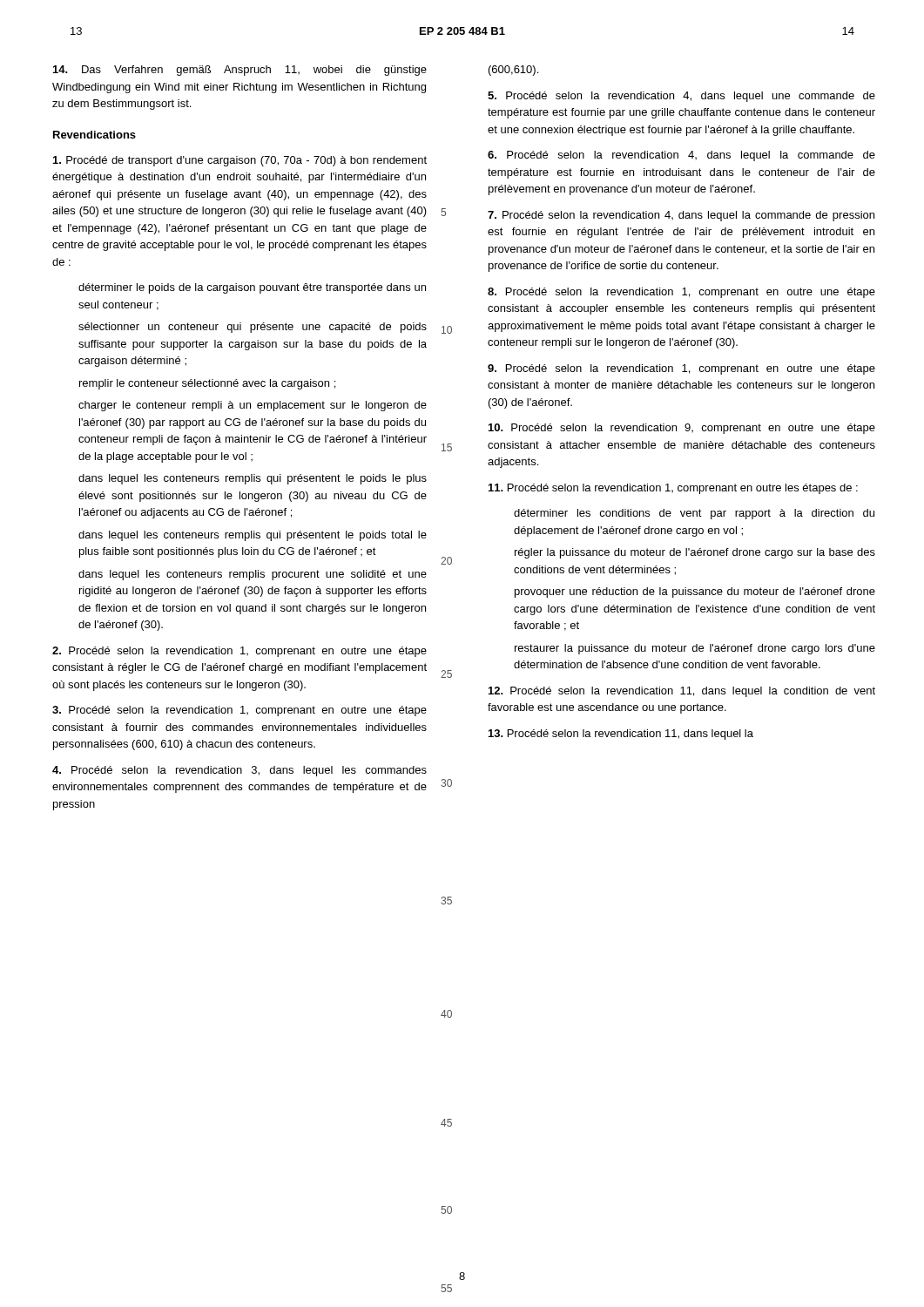This screenshot has width=924, height=1307.
Task: Locate the list item that says "3. Procédé selon la revendication 1, comprenant en"
Action: point(240,727)
